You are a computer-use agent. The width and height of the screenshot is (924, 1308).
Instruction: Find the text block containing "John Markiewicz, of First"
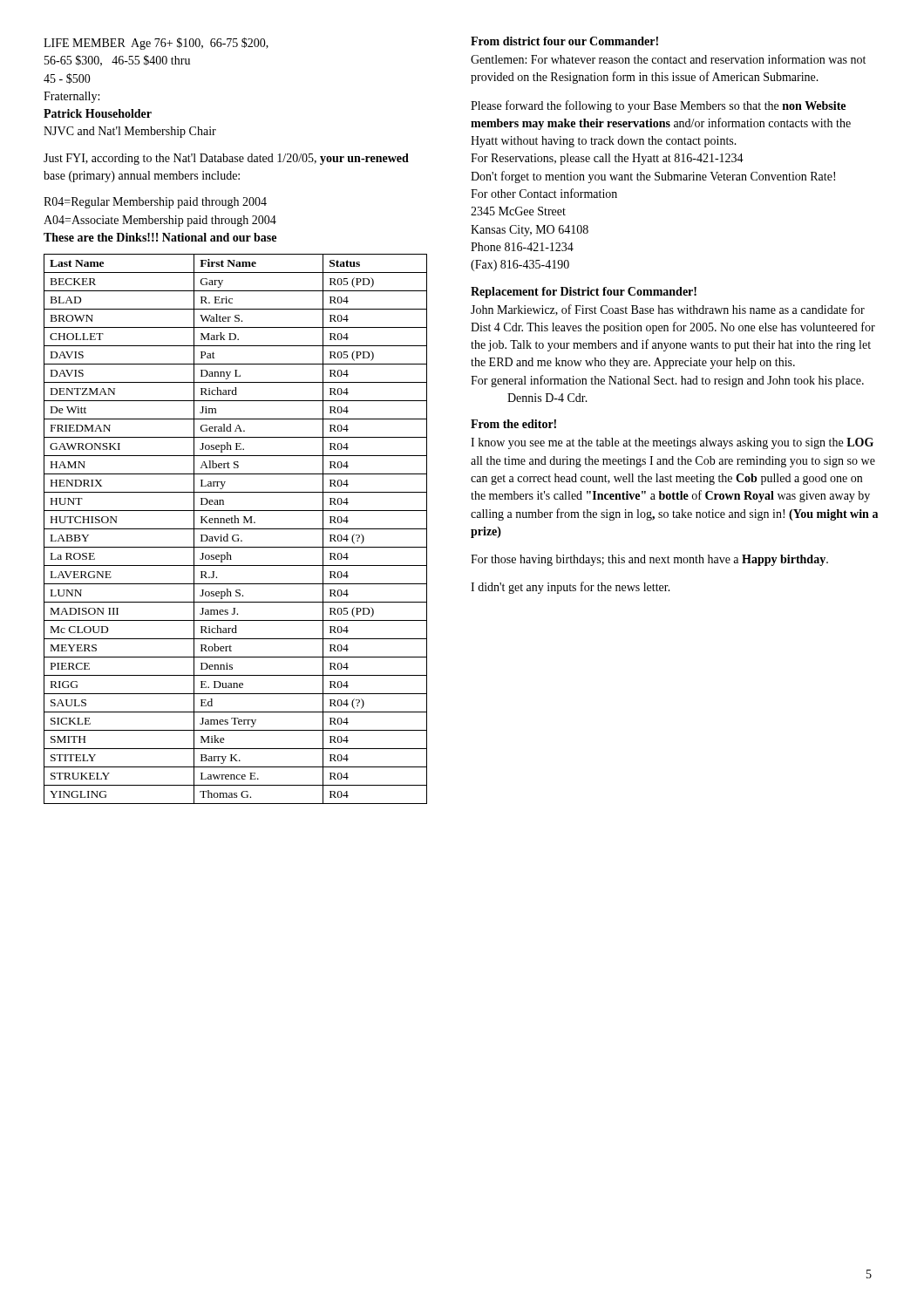[673, 354]
